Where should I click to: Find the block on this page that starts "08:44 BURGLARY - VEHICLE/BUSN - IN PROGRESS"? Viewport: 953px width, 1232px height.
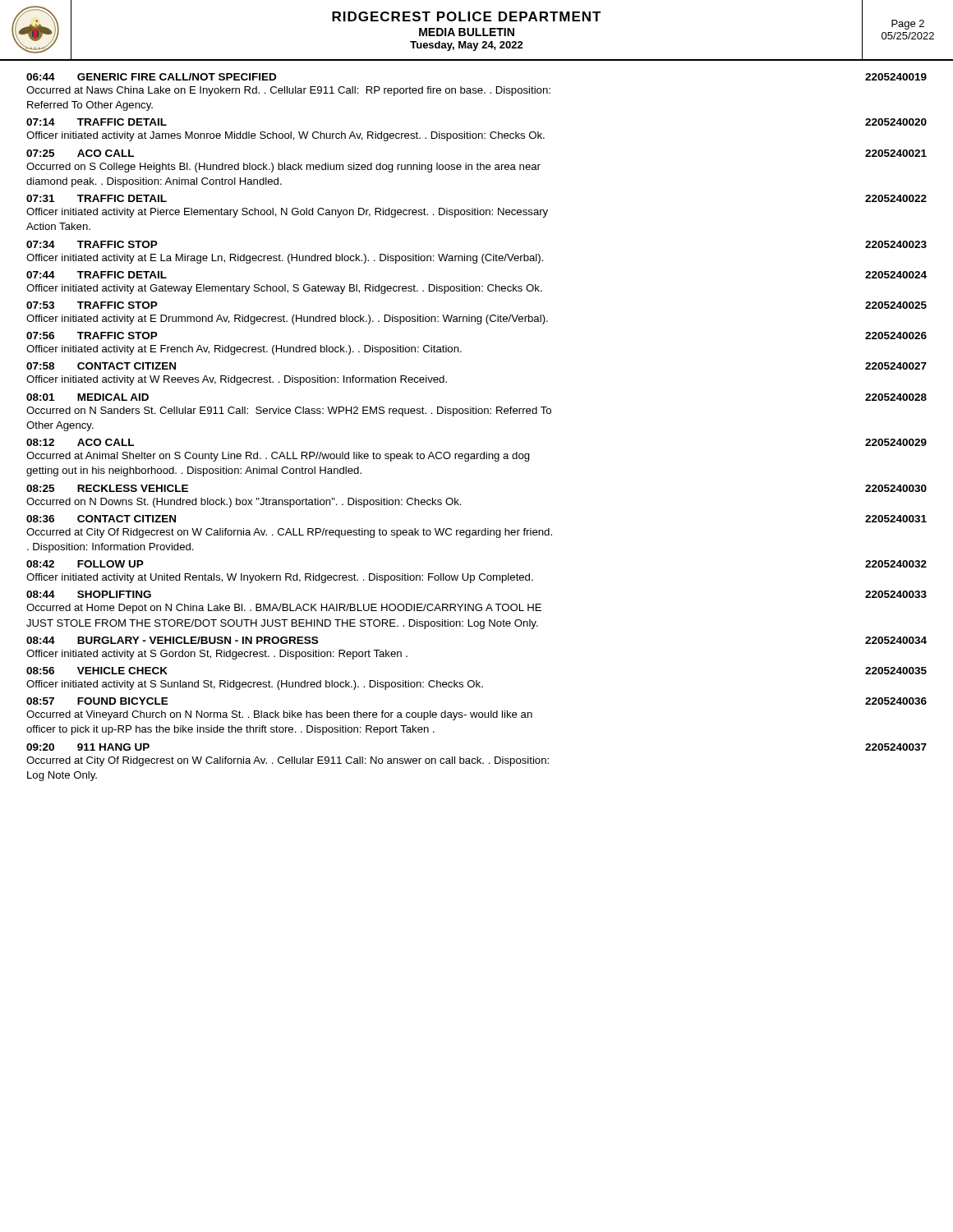(36, 640)
